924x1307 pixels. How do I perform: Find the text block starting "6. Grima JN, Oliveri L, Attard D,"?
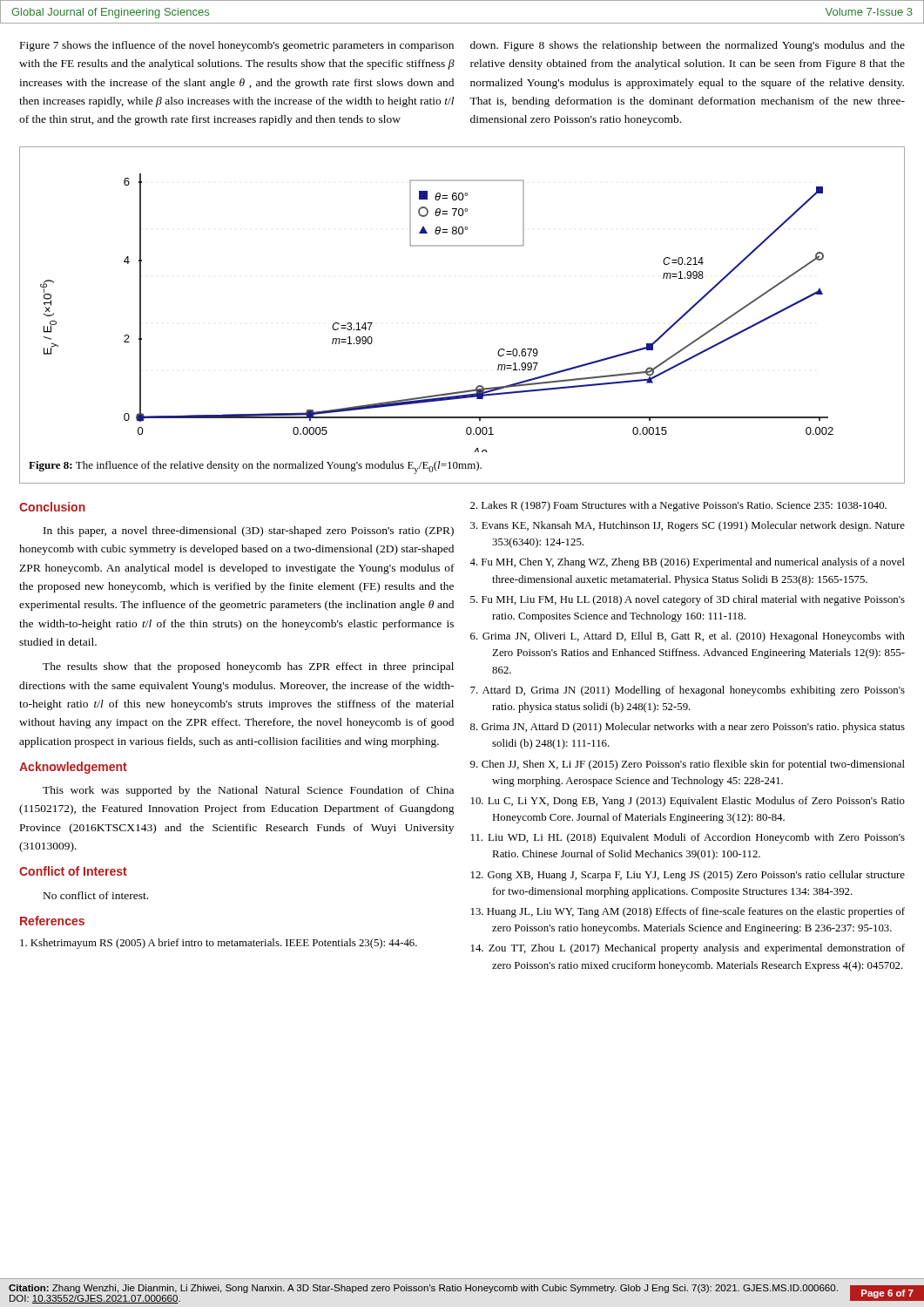click(x=687, y=653)
